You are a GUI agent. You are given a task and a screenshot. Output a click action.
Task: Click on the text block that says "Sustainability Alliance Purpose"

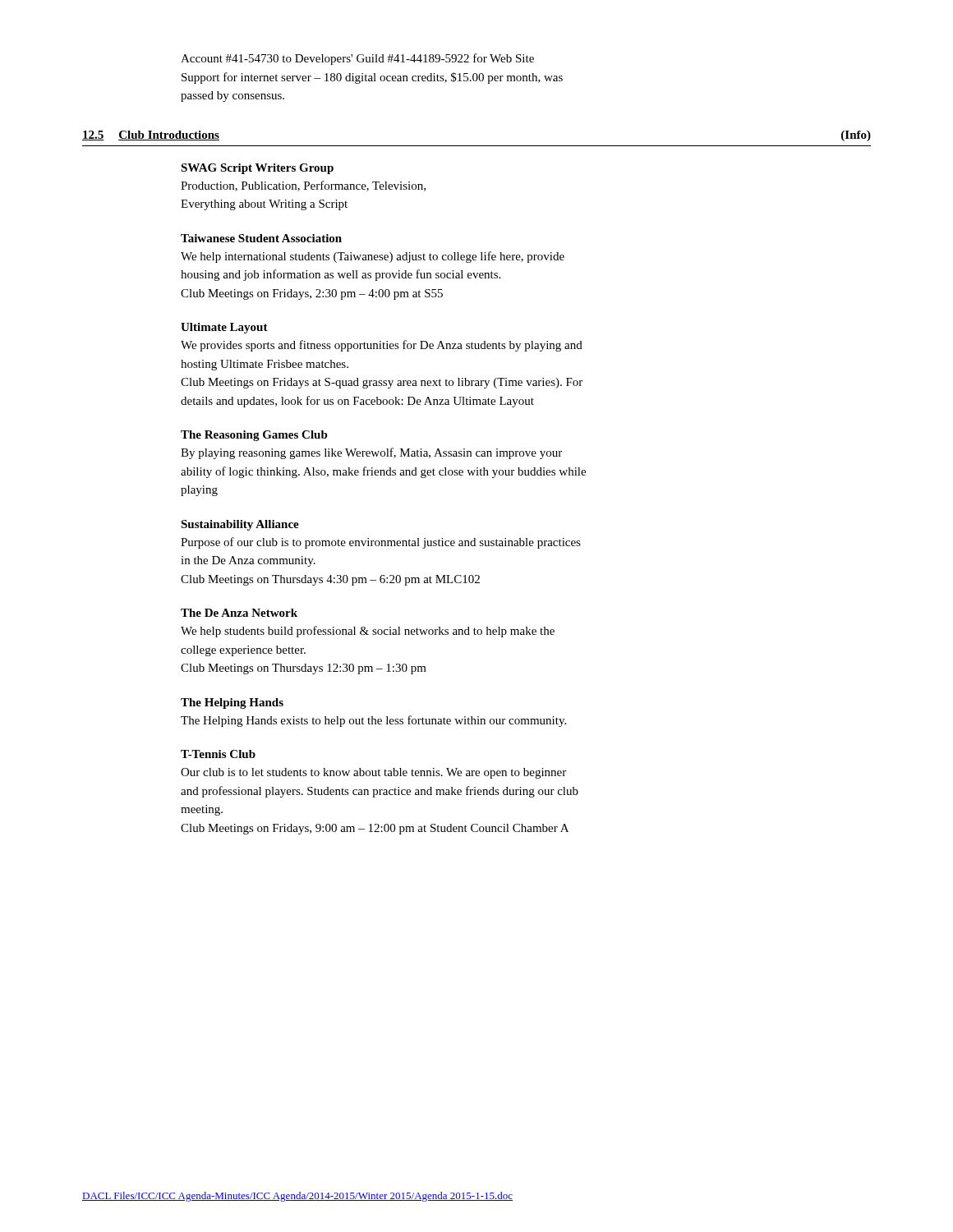pyautogui.click(x=526, y=553)
